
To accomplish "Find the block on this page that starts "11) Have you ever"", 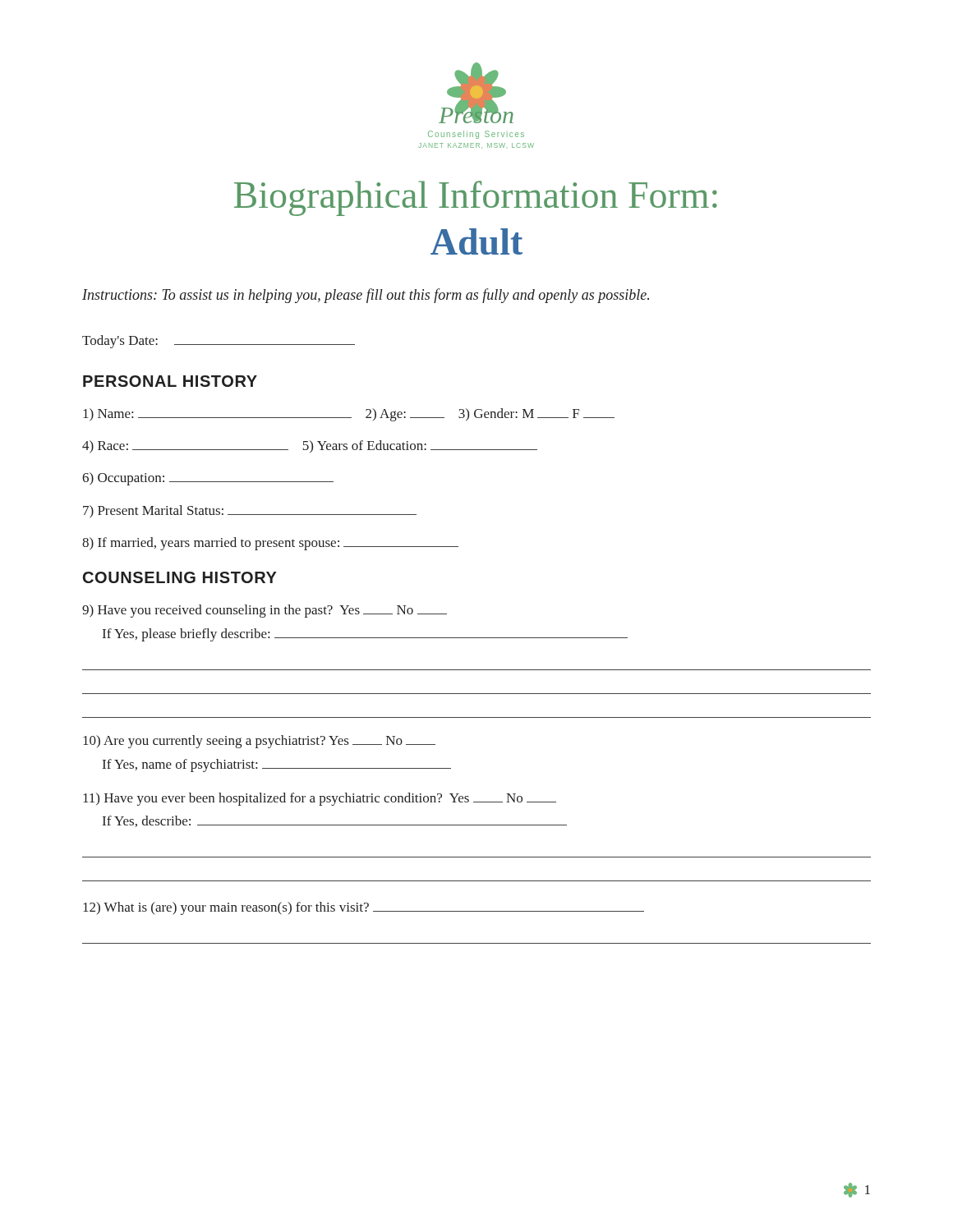I will (476, 834).
